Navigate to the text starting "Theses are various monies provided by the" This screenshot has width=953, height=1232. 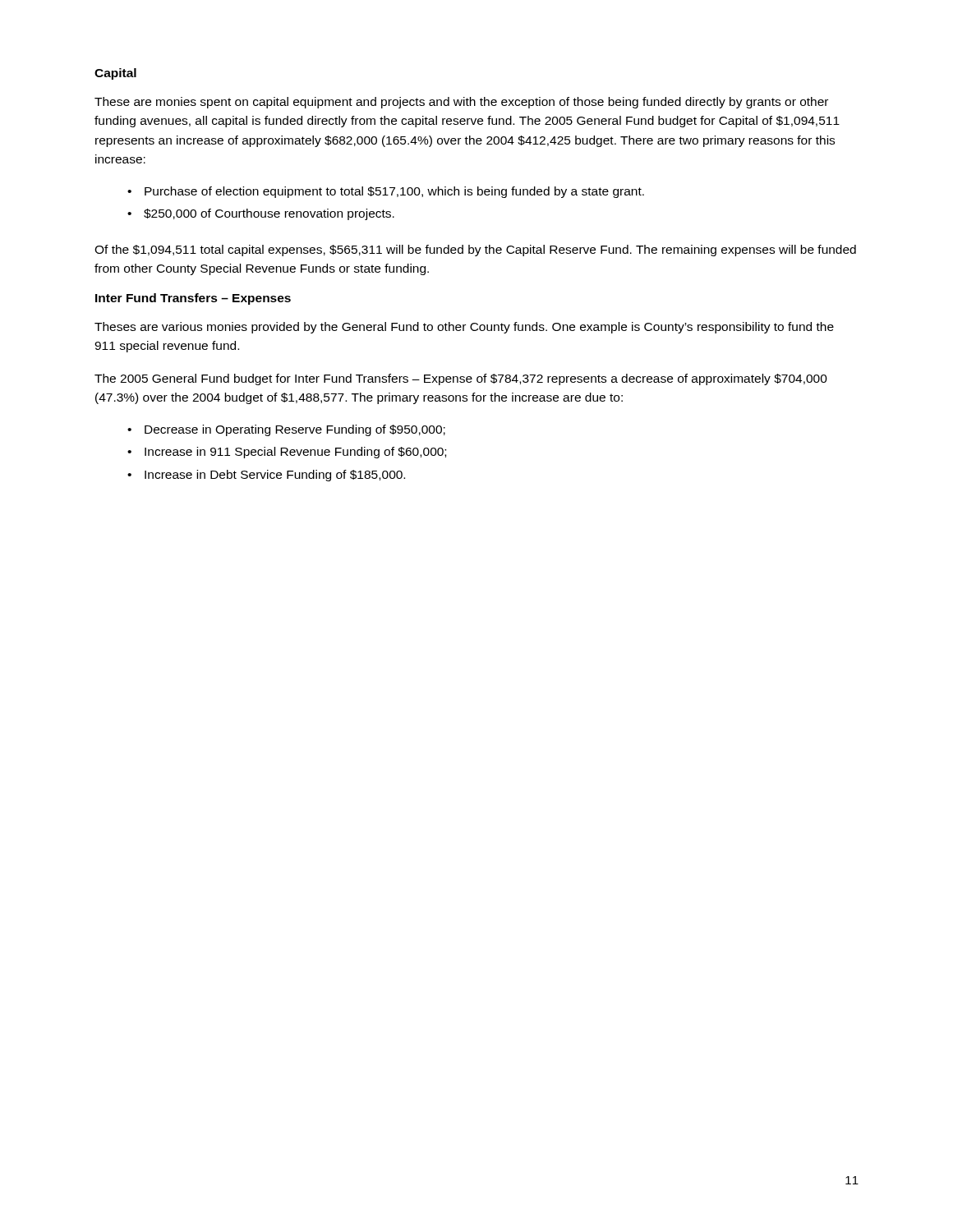(464, 336)
